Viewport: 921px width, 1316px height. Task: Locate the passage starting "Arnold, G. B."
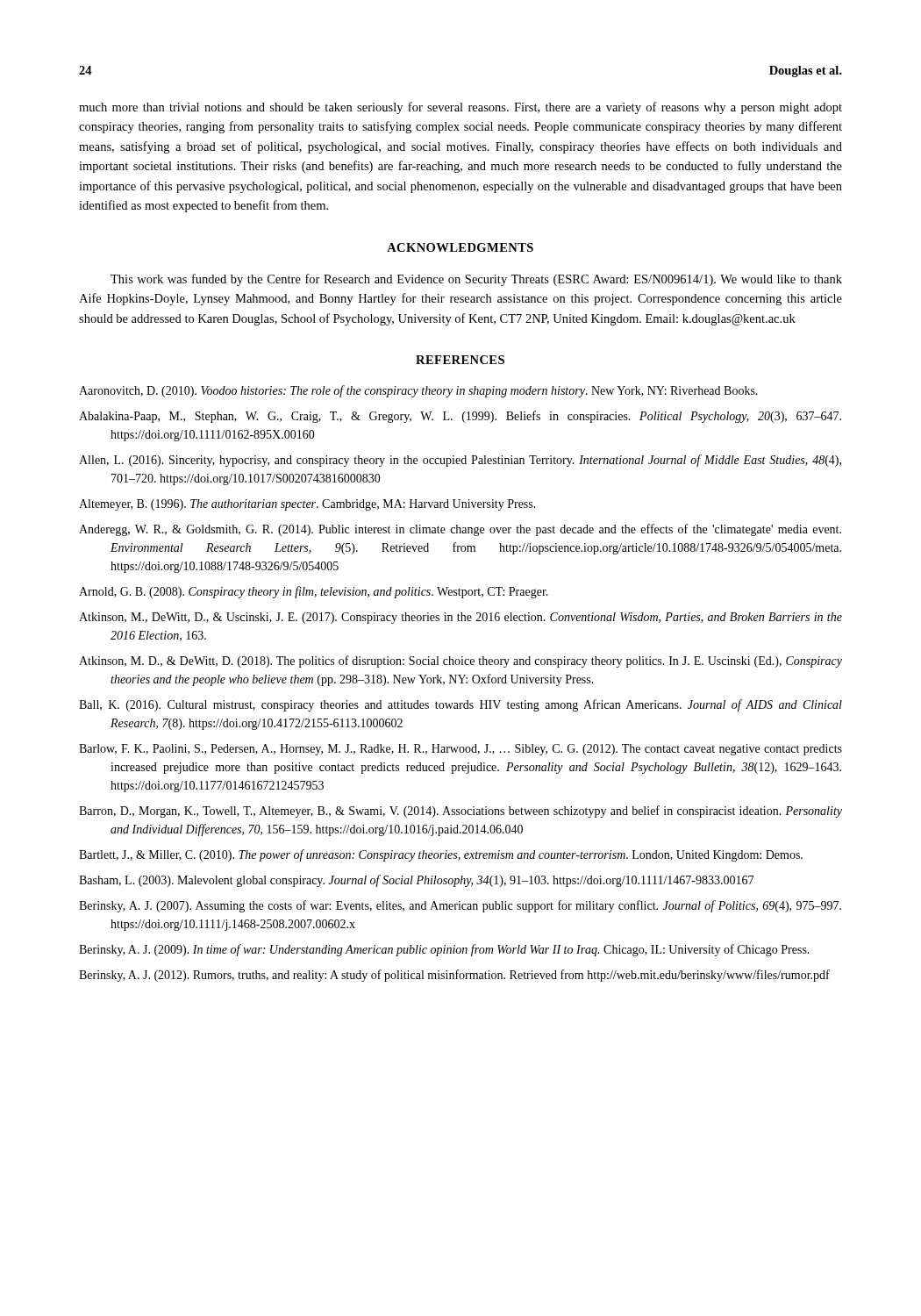tap(314, 592)
